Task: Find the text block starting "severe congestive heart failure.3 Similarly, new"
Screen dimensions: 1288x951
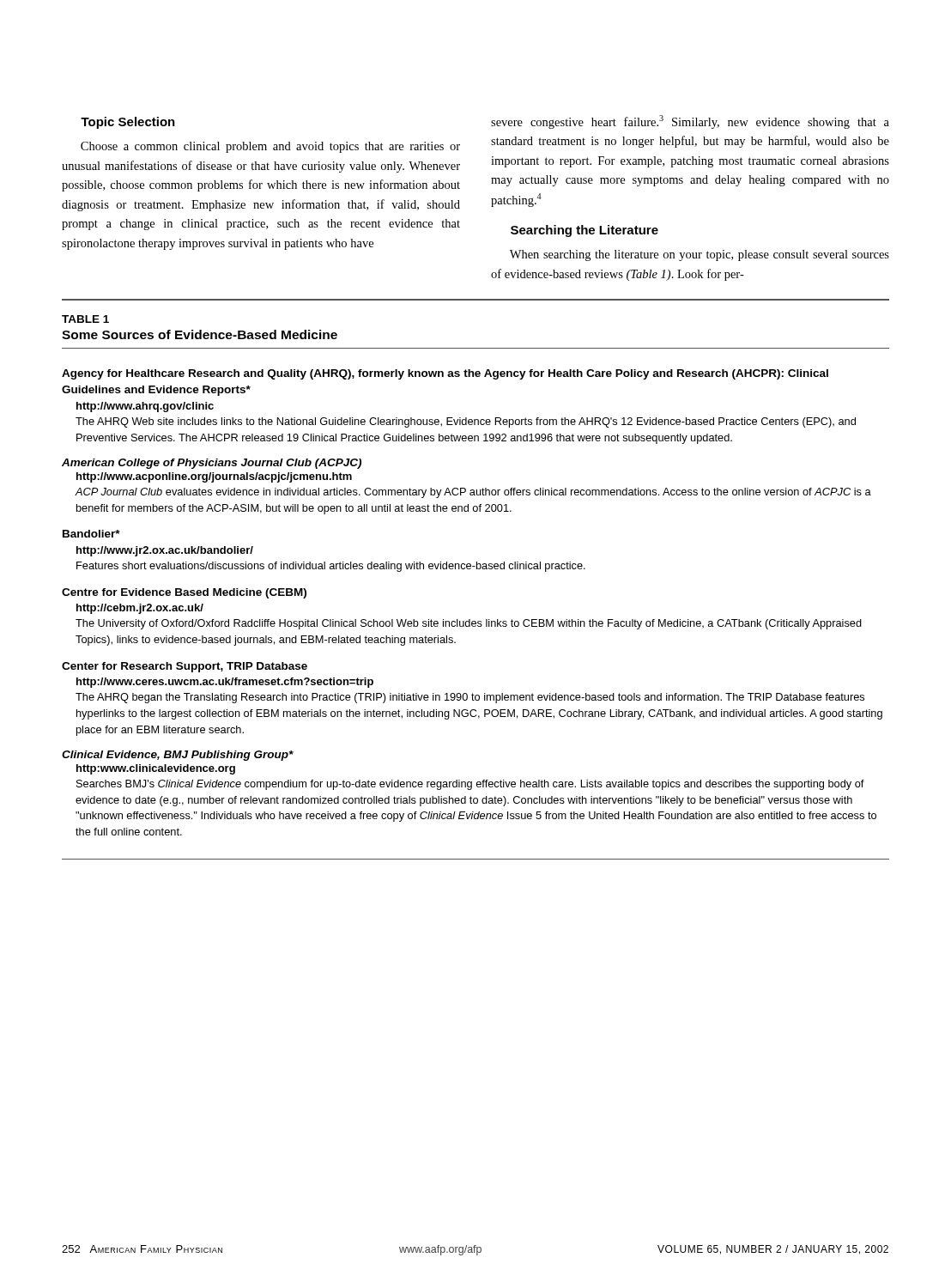Action: pos(690,161)
